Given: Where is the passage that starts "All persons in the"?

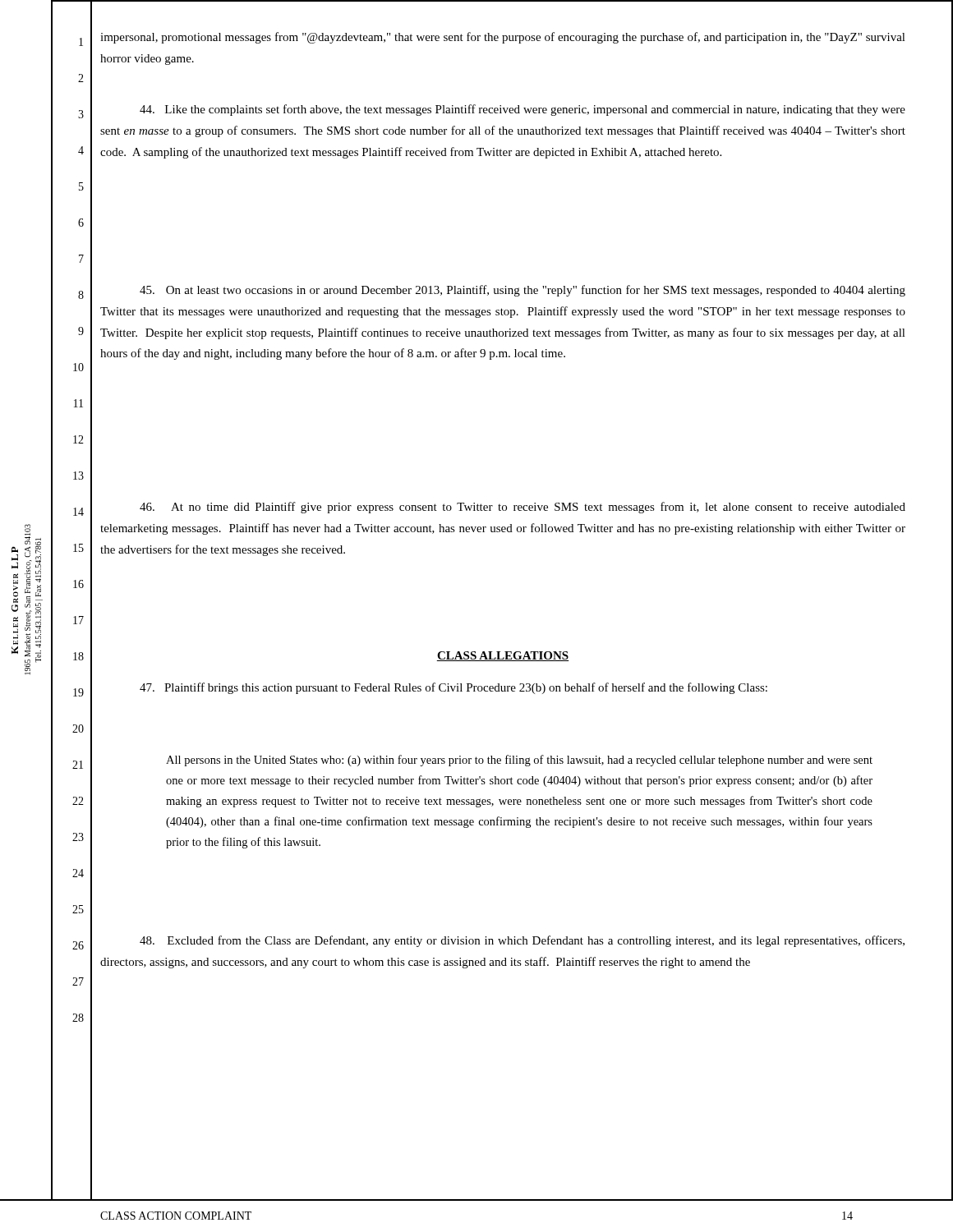Looking at the screenshot, I should (x=519, y=800).
